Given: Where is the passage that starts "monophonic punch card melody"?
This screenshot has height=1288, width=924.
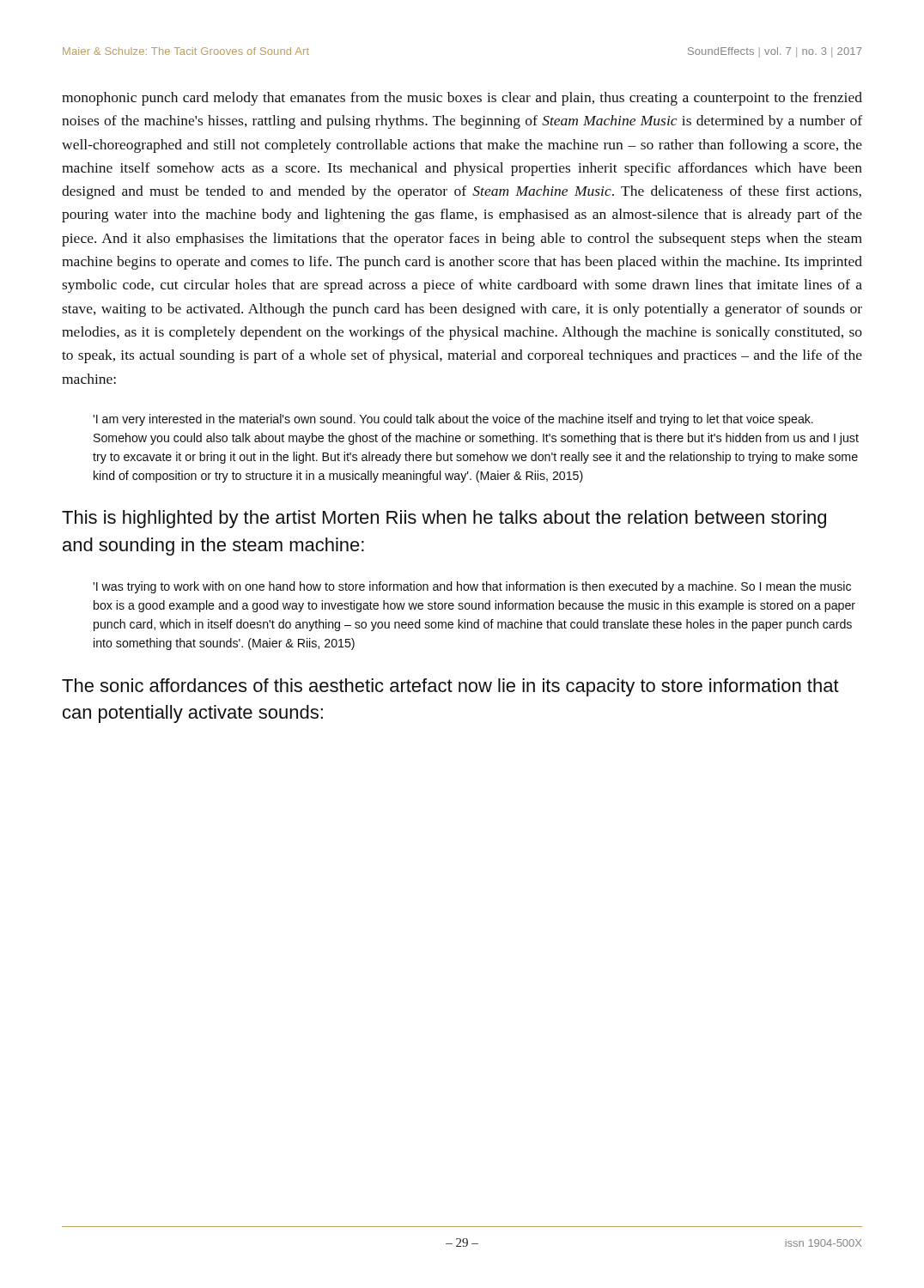Looking at the screenshot, I should point(462,238).
